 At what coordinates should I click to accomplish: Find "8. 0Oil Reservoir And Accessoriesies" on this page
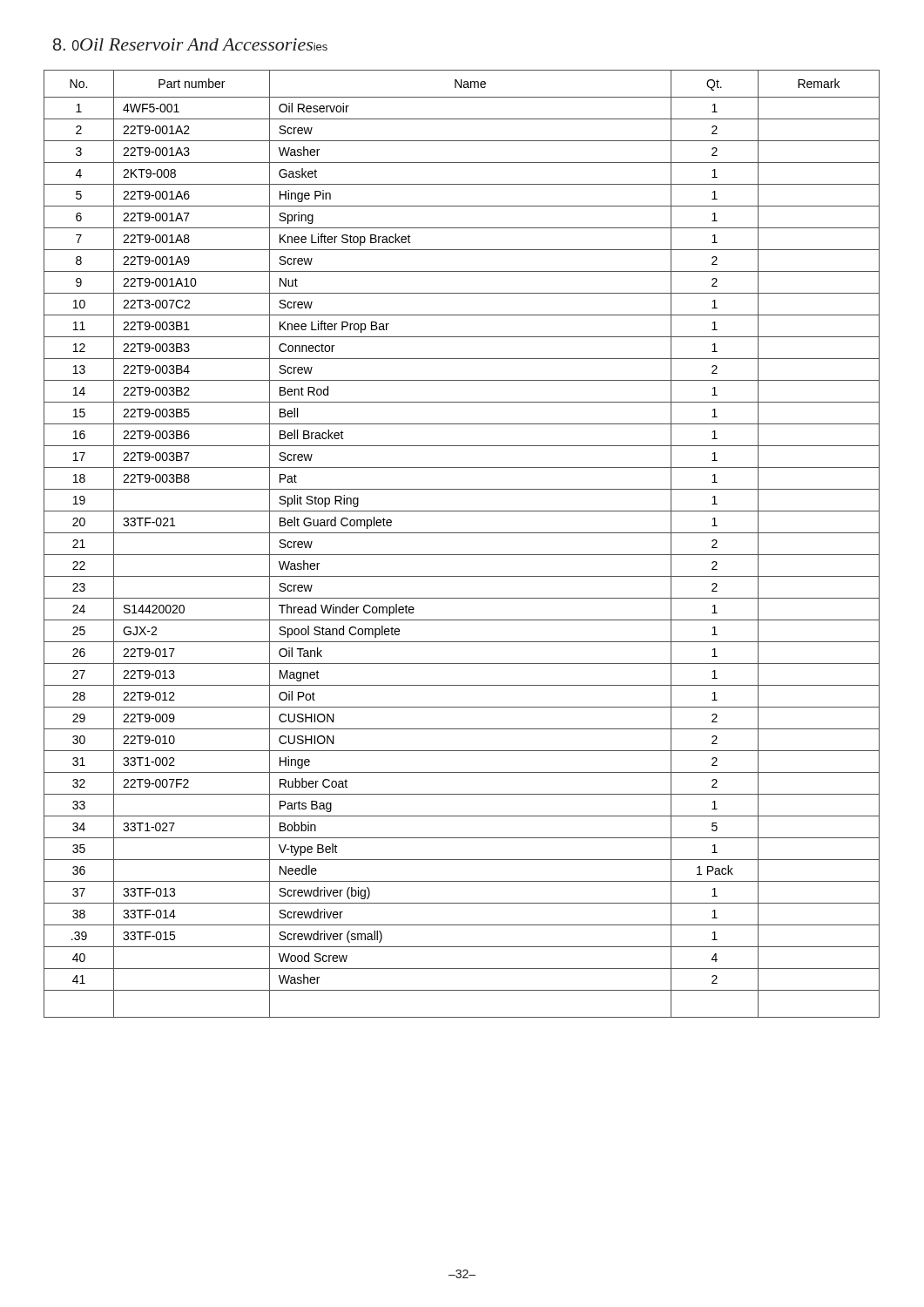point(190,44)
